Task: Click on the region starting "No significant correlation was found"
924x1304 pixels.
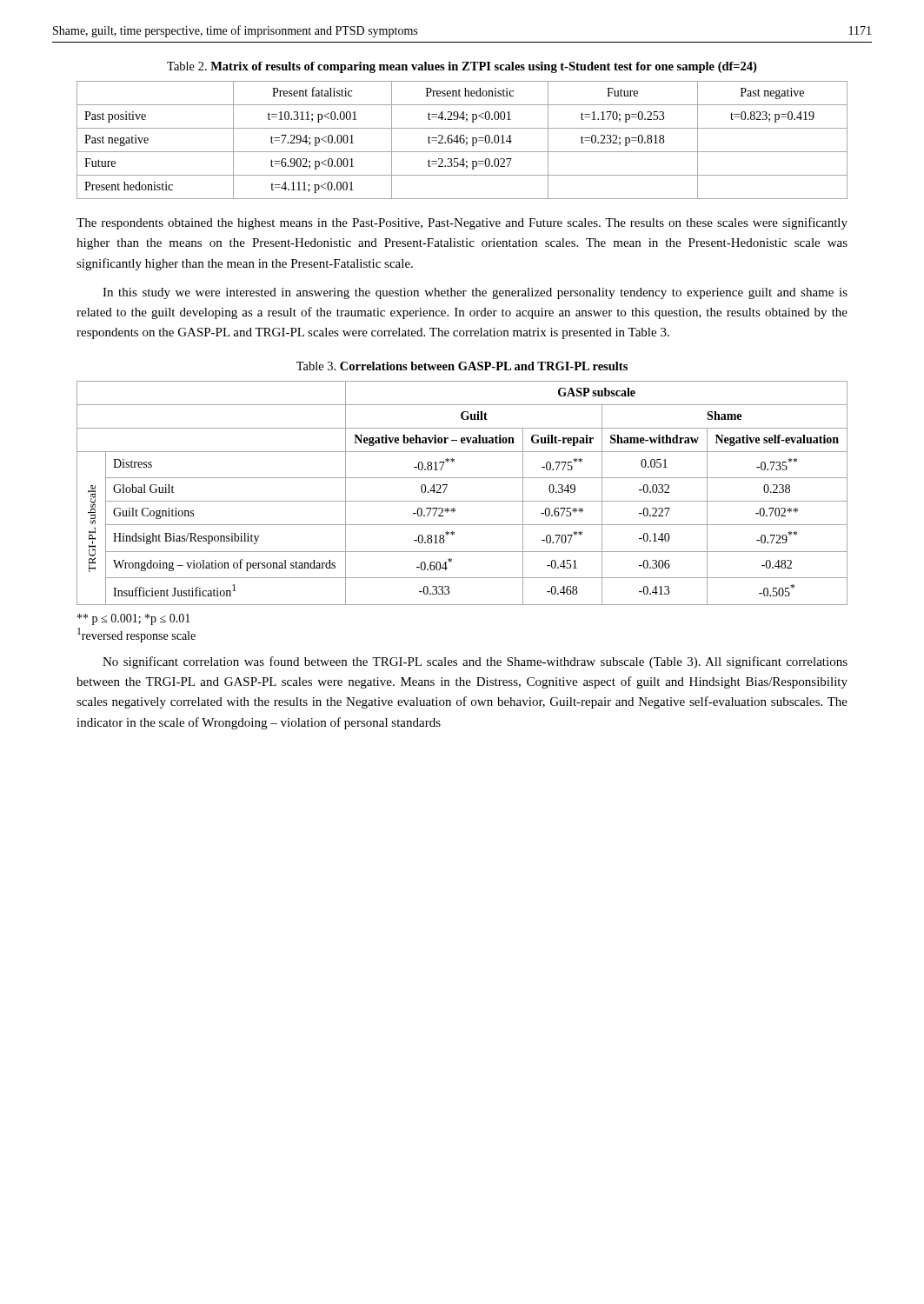Action: pos(462,692)
